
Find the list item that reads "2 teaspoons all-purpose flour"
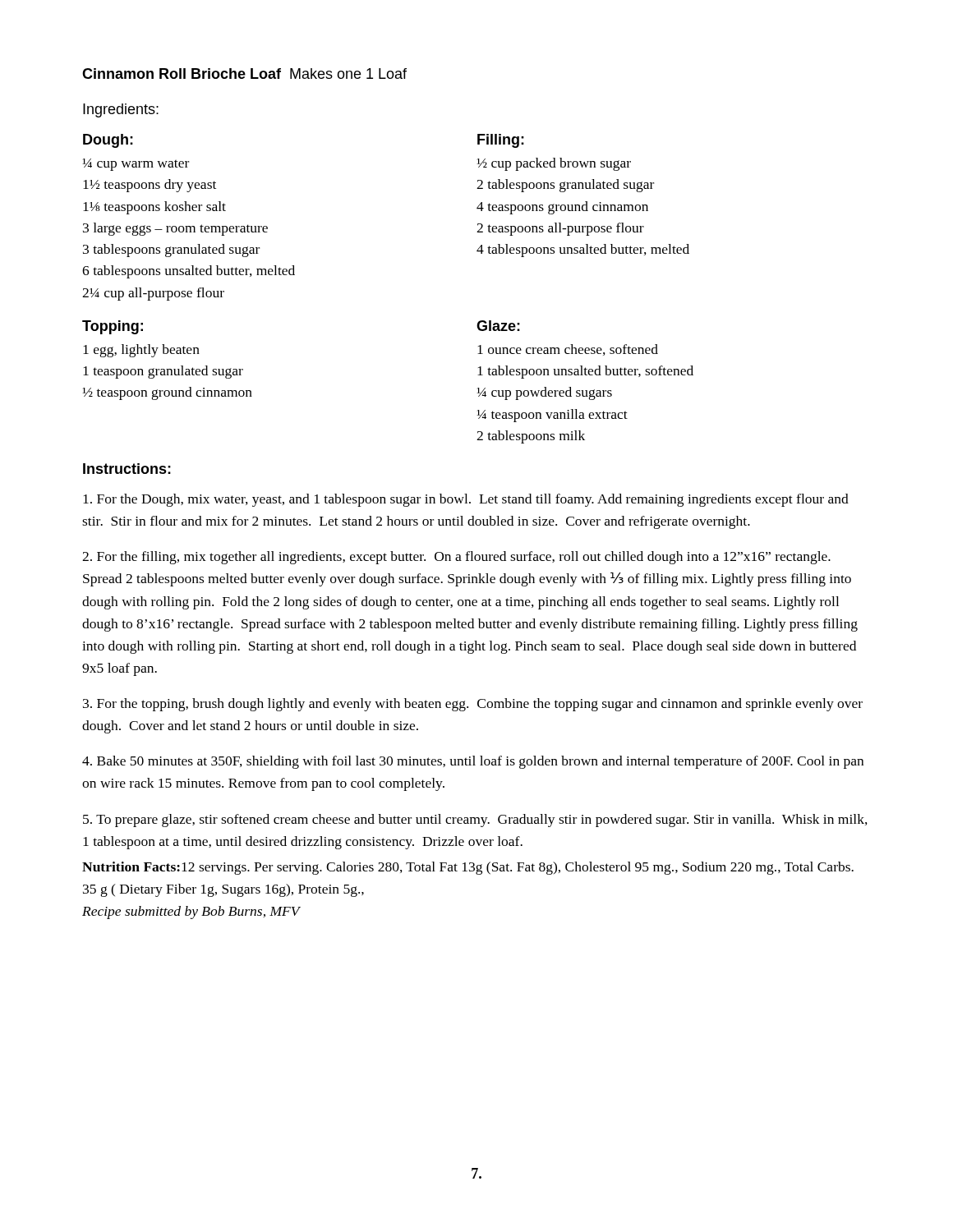click(560, 227)
